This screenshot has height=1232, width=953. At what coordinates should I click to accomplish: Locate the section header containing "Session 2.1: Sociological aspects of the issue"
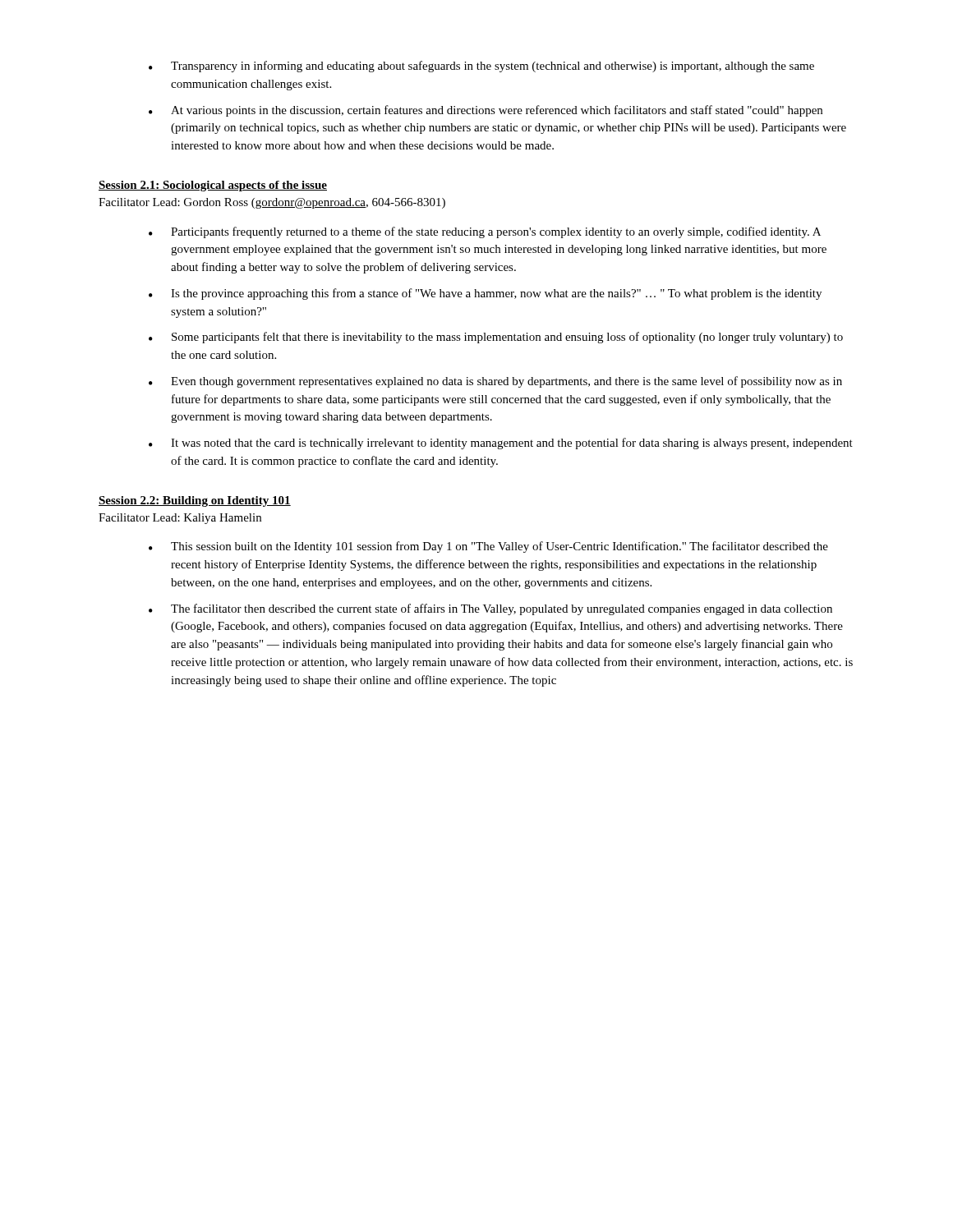click(213, 185)
